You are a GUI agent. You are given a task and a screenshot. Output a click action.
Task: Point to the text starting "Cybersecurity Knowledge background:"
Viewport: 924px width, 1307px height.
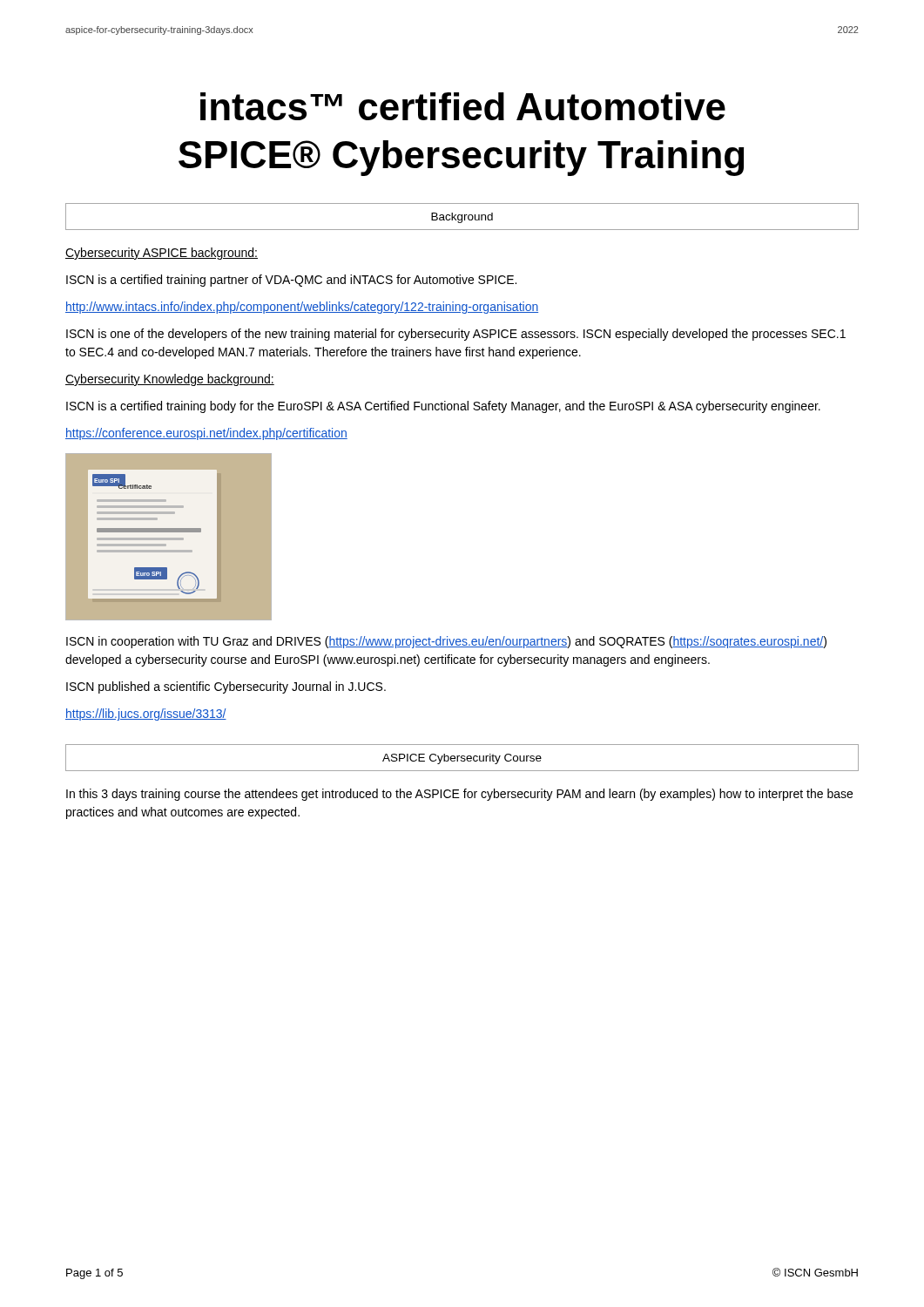pos(170,379)
